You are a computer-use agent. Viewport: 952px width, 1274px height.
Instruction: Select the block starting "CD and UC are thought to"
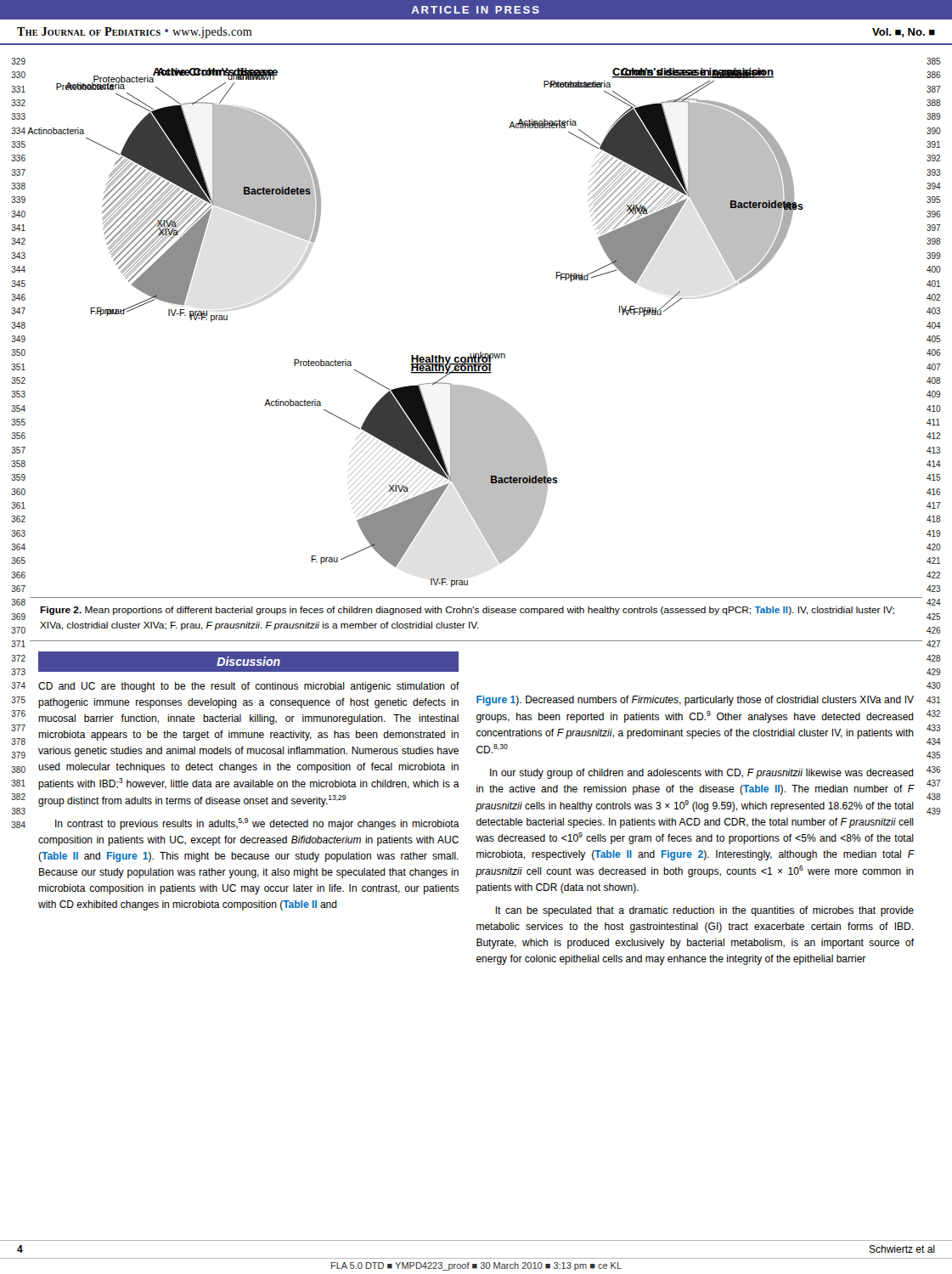click(x=249, y=743)
